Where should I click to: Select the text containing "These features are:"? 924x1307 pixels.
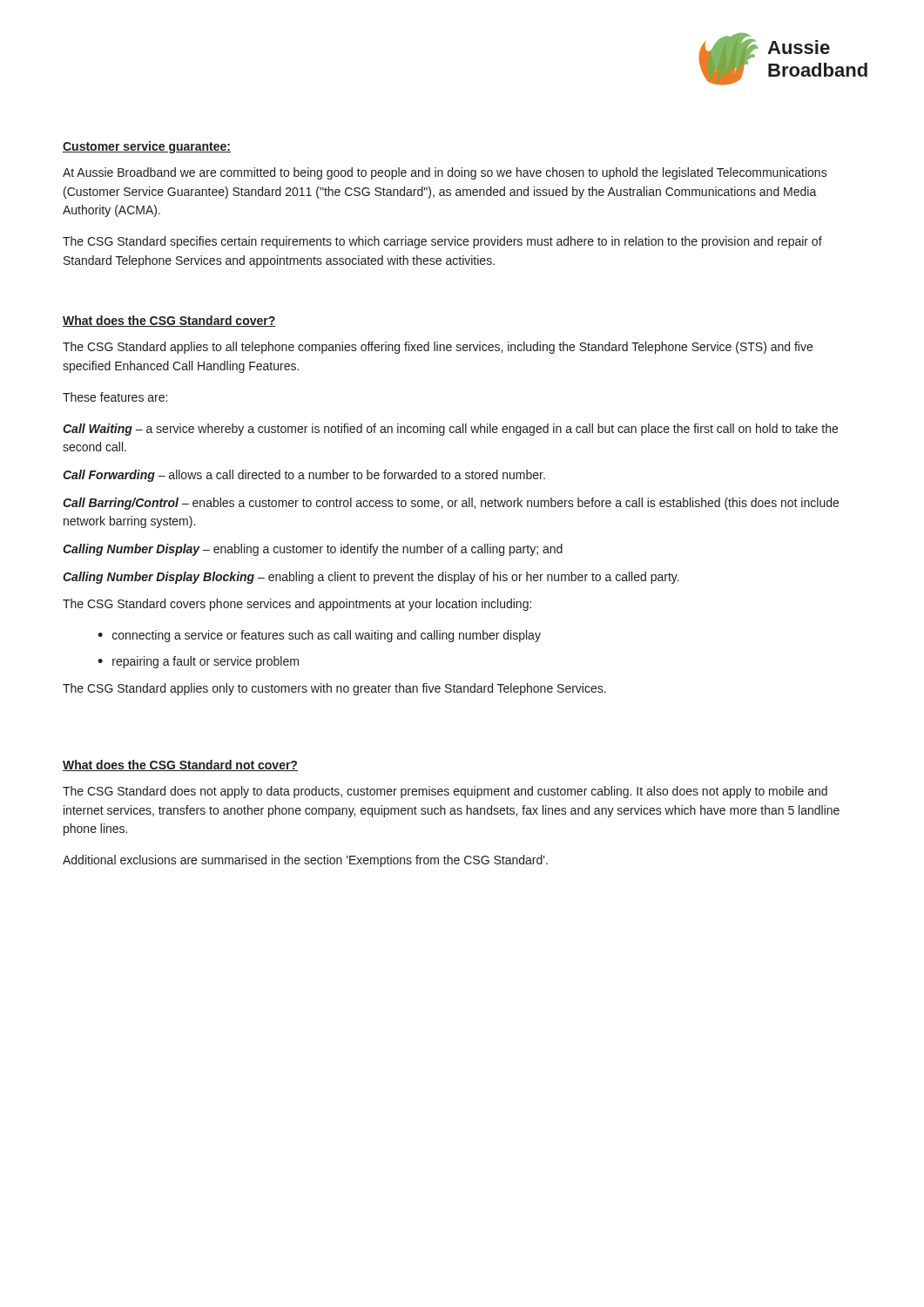[116, 397]
